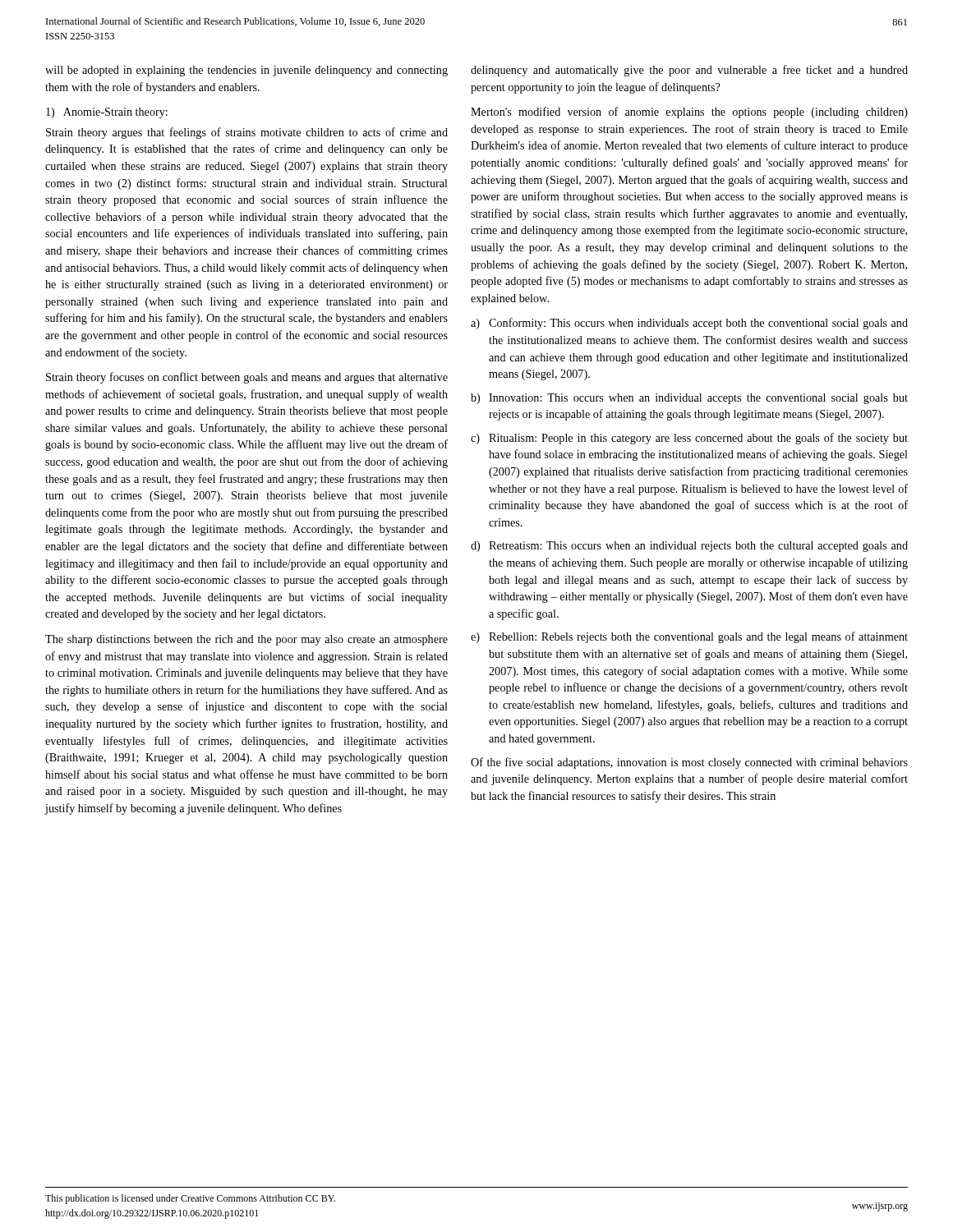Navigate to the passage starting "a) Conformity: This"
This screenshot has width=953, height=1232.
click(x=689, y=349)
